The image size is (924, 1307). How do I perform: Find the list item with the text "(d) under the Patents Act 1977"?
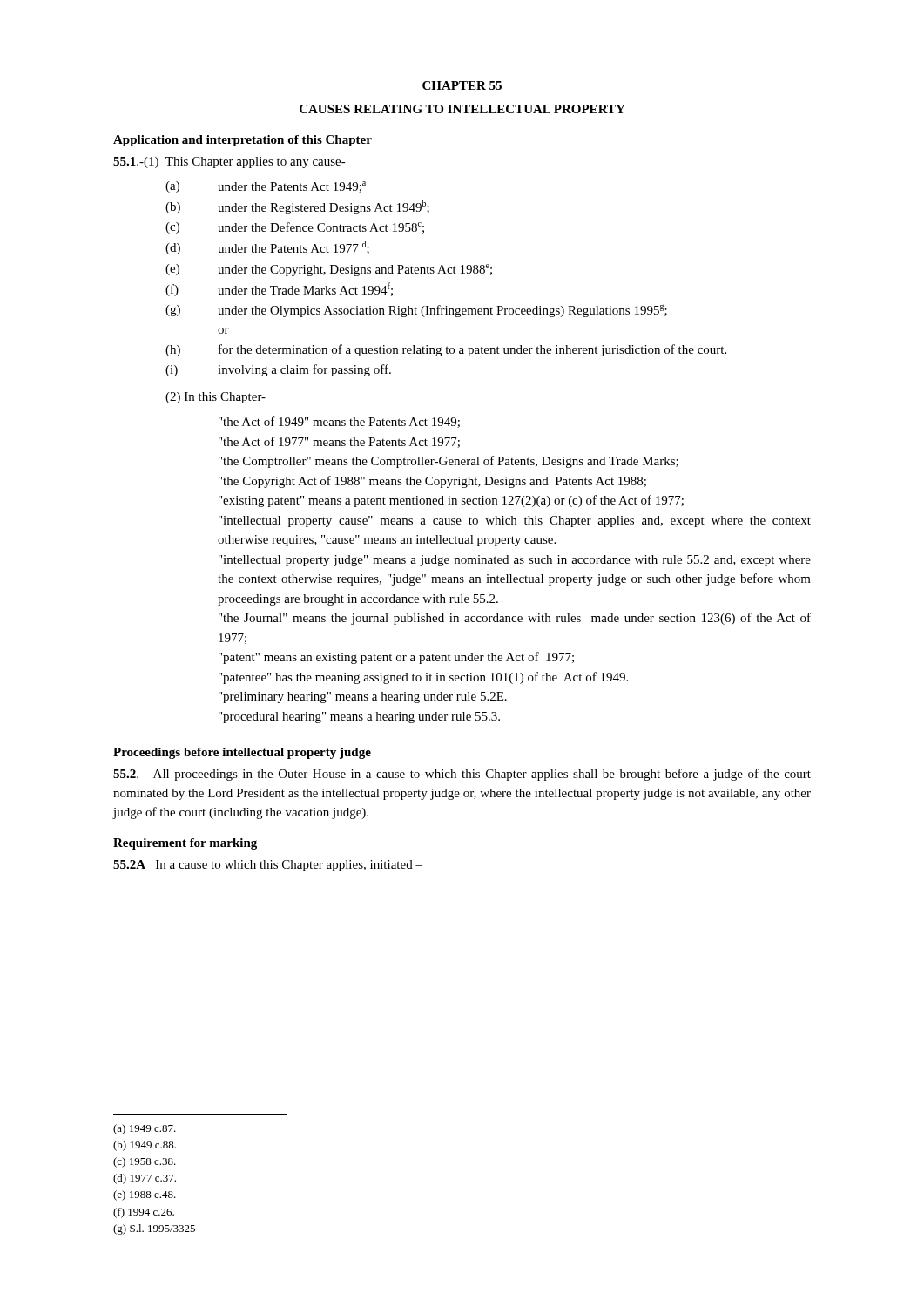pos(267,248)
